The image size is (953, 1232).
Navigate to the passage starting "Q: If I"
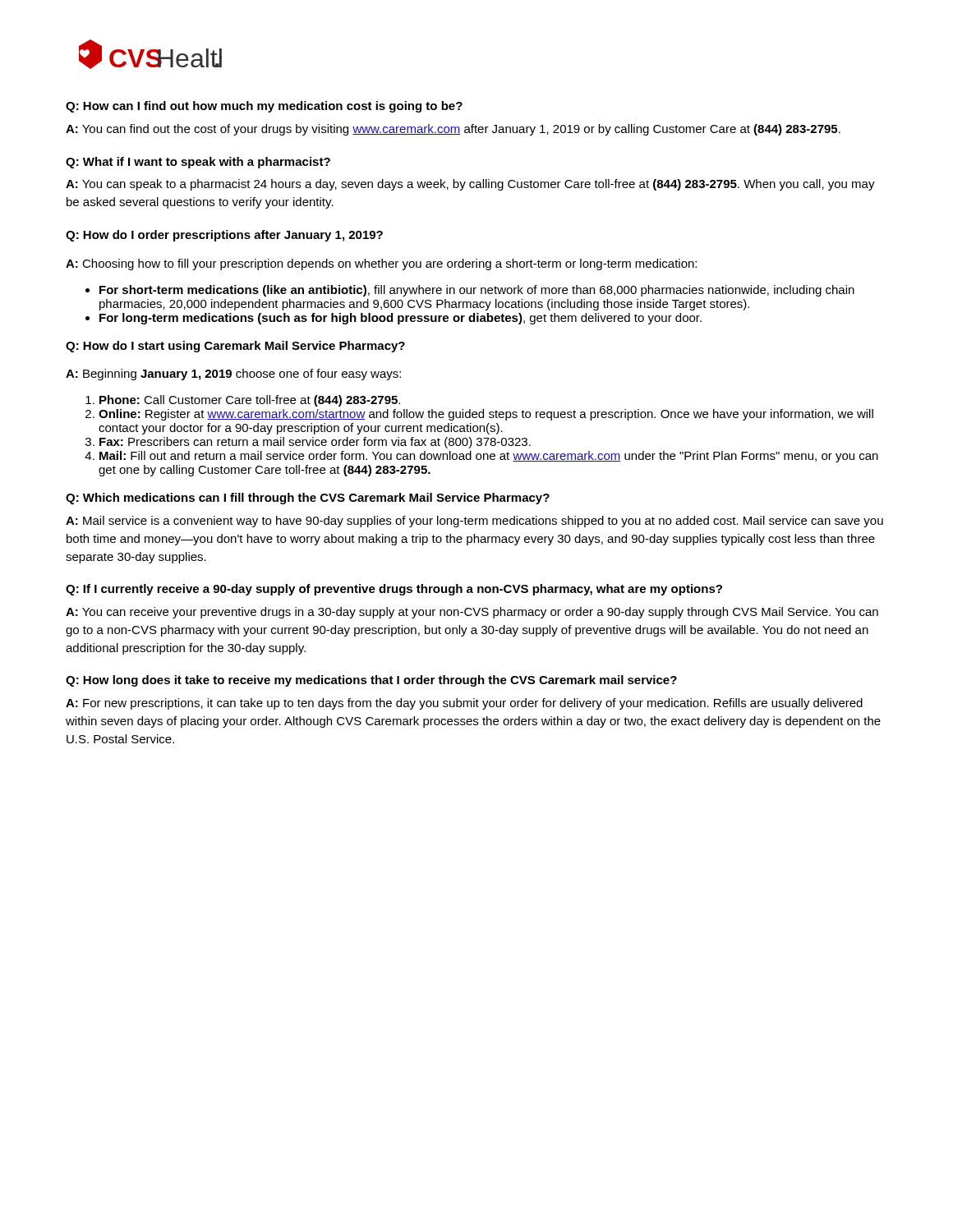click(476, 589)
